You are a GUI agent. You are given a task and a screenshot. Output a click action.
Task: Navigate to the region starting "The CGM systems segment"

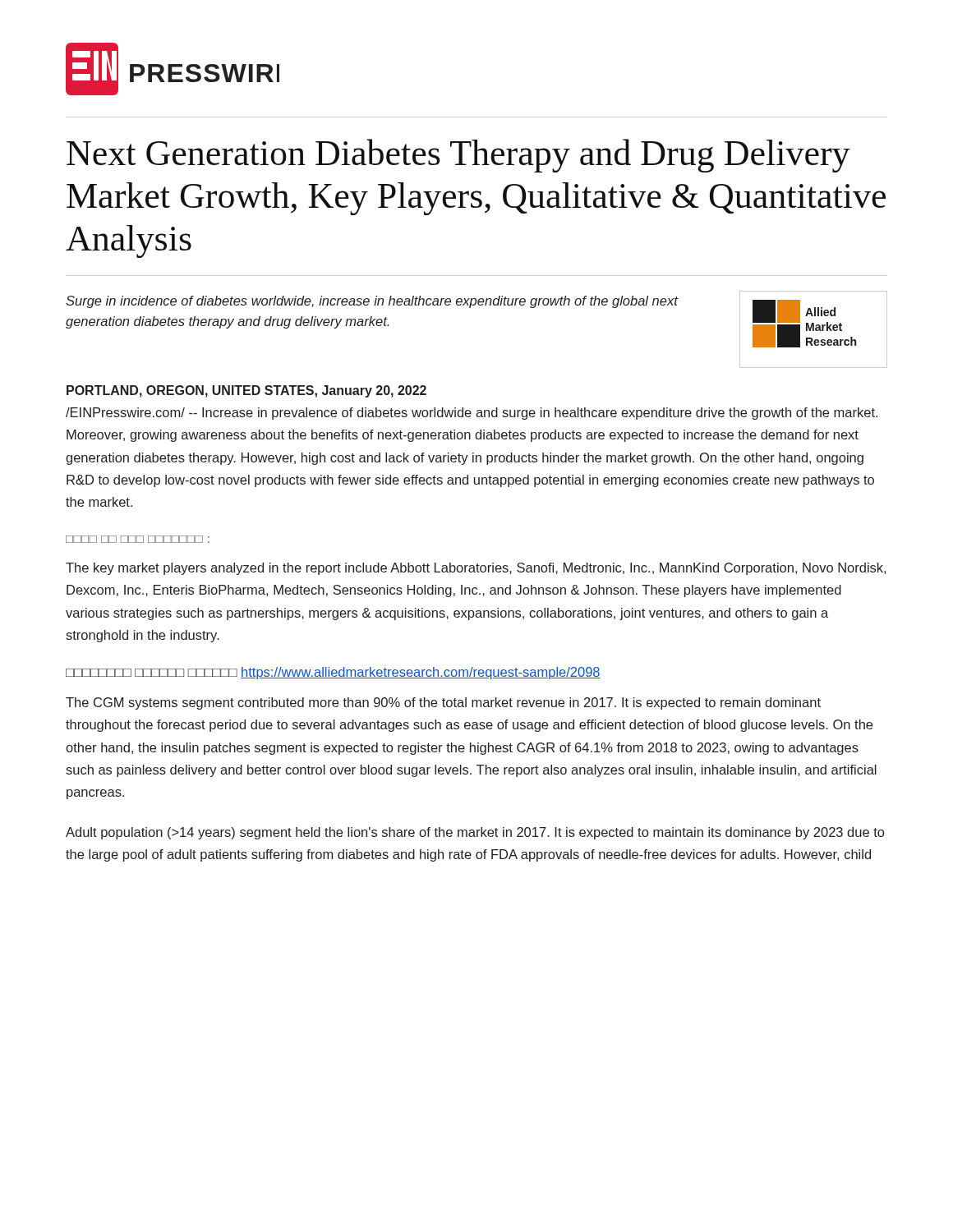(x=471, y=747)
